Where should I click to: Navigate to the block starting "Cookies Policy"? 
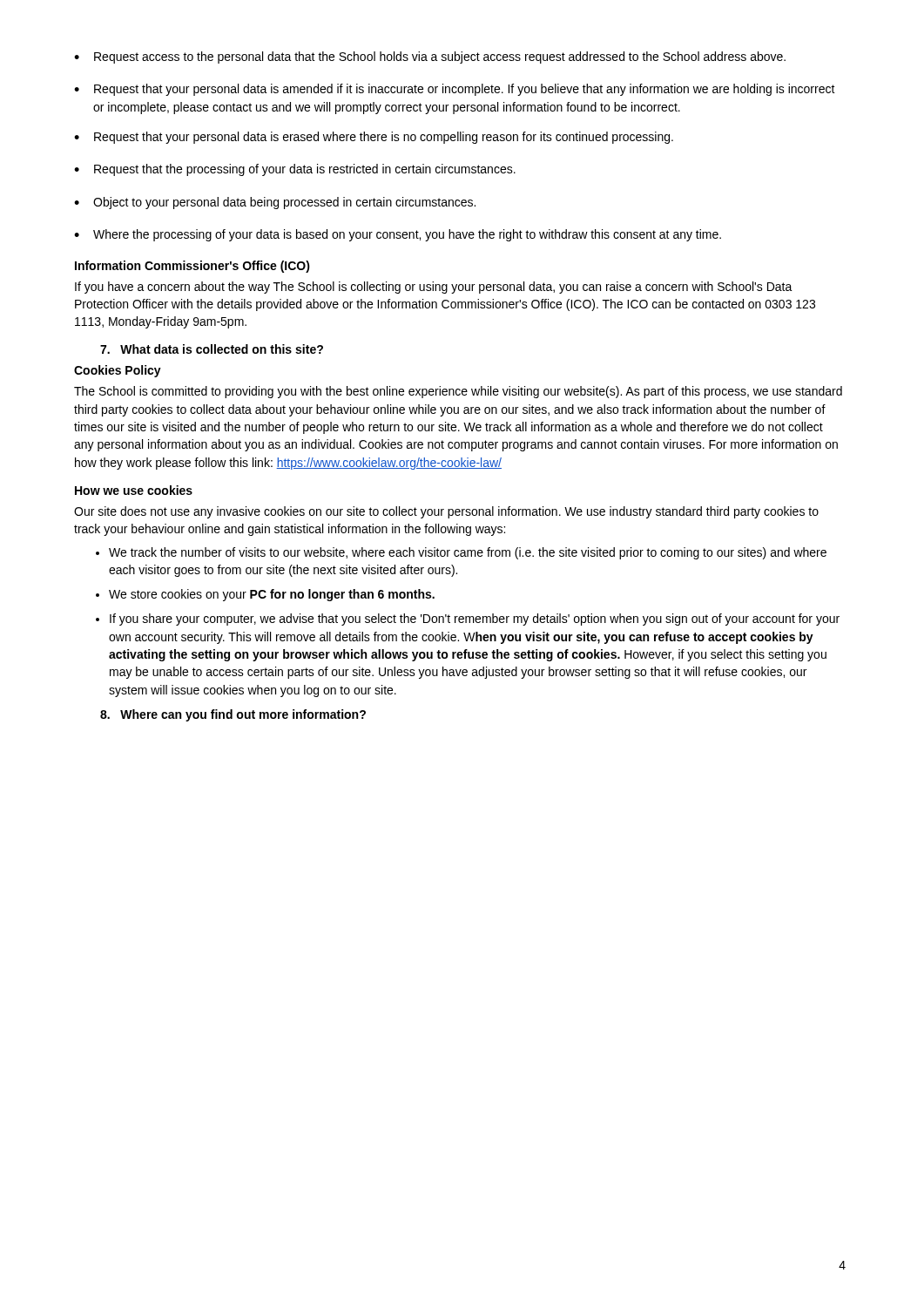pos(117,371)
